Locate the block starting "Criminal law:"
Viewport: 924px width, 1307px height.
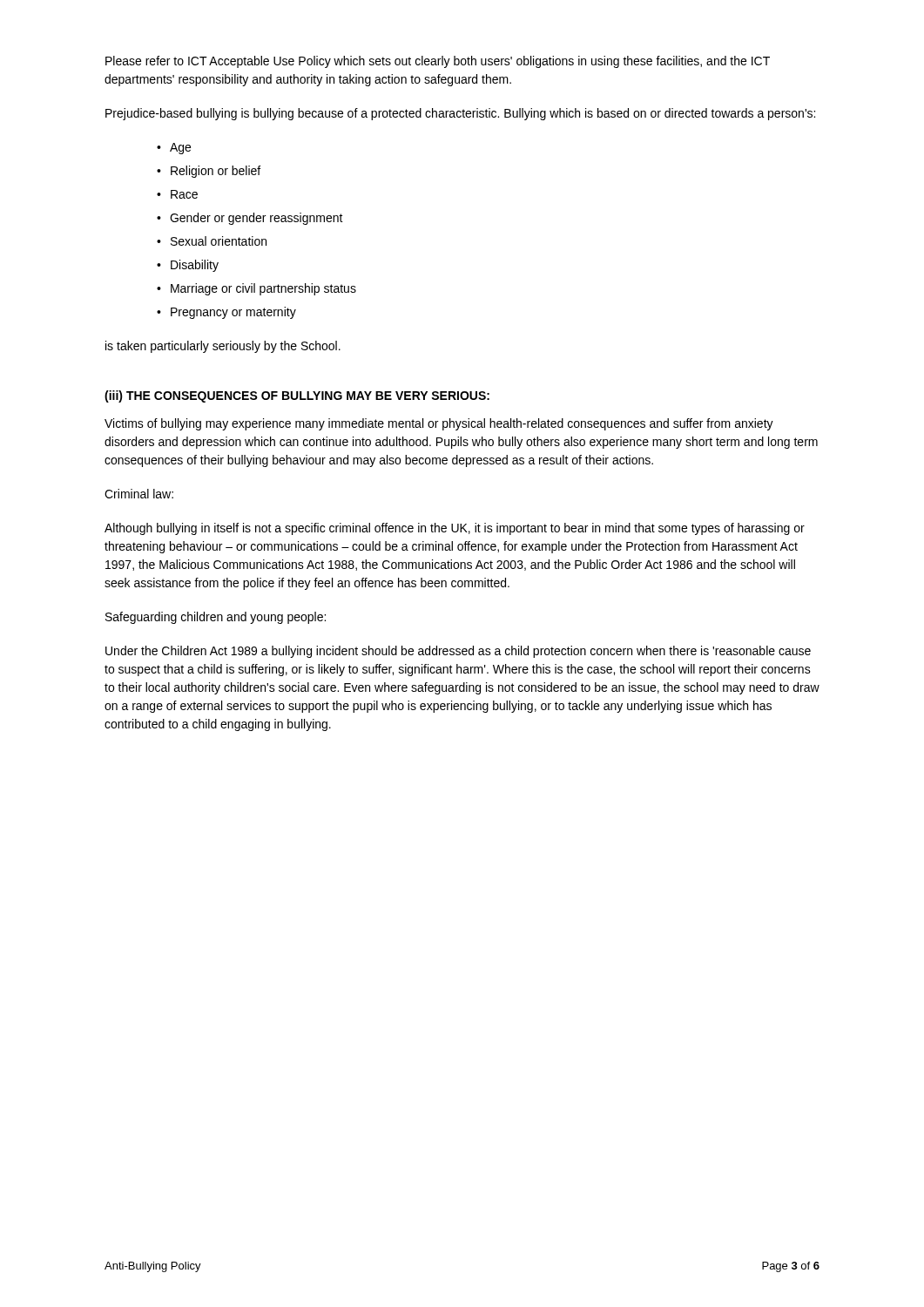point(139,494)
